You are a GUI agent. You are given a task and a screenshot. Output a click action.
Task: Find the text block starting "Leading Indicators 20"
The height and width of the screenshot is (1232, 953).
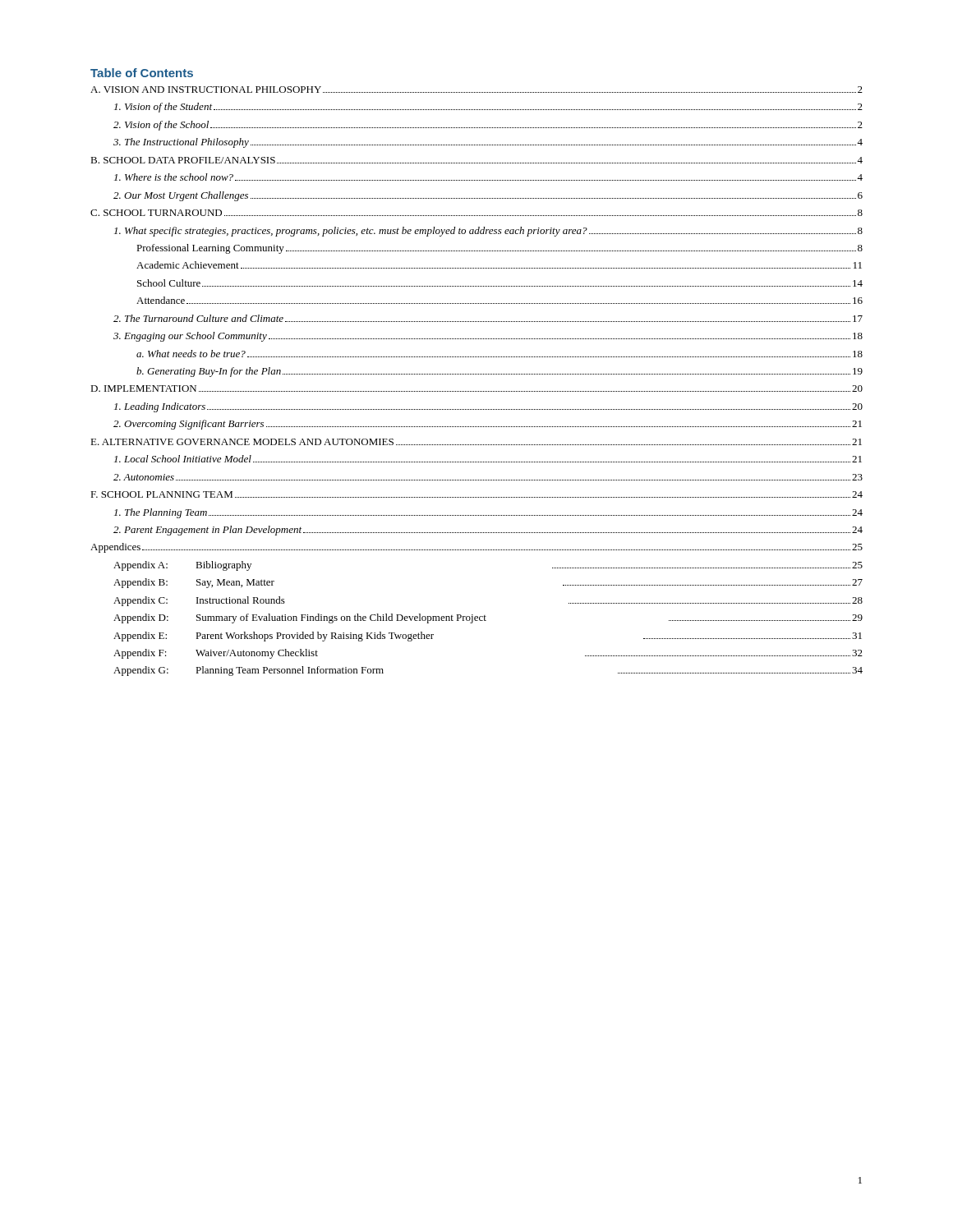[x=488, y=406]
